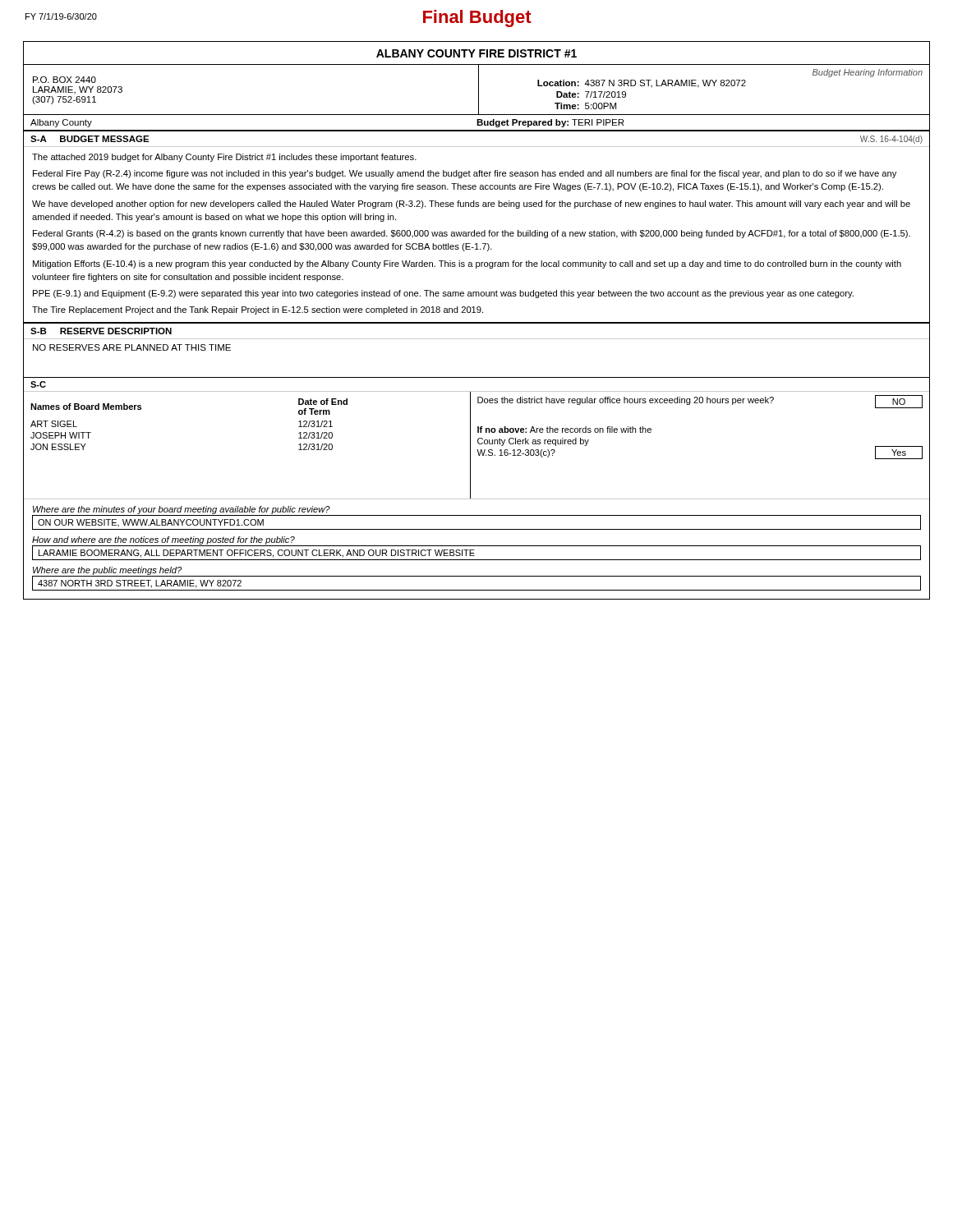
Task: Click on the table containing "JOSEPH WITT"
Action: pyautogui.click(x=476, y=445)
